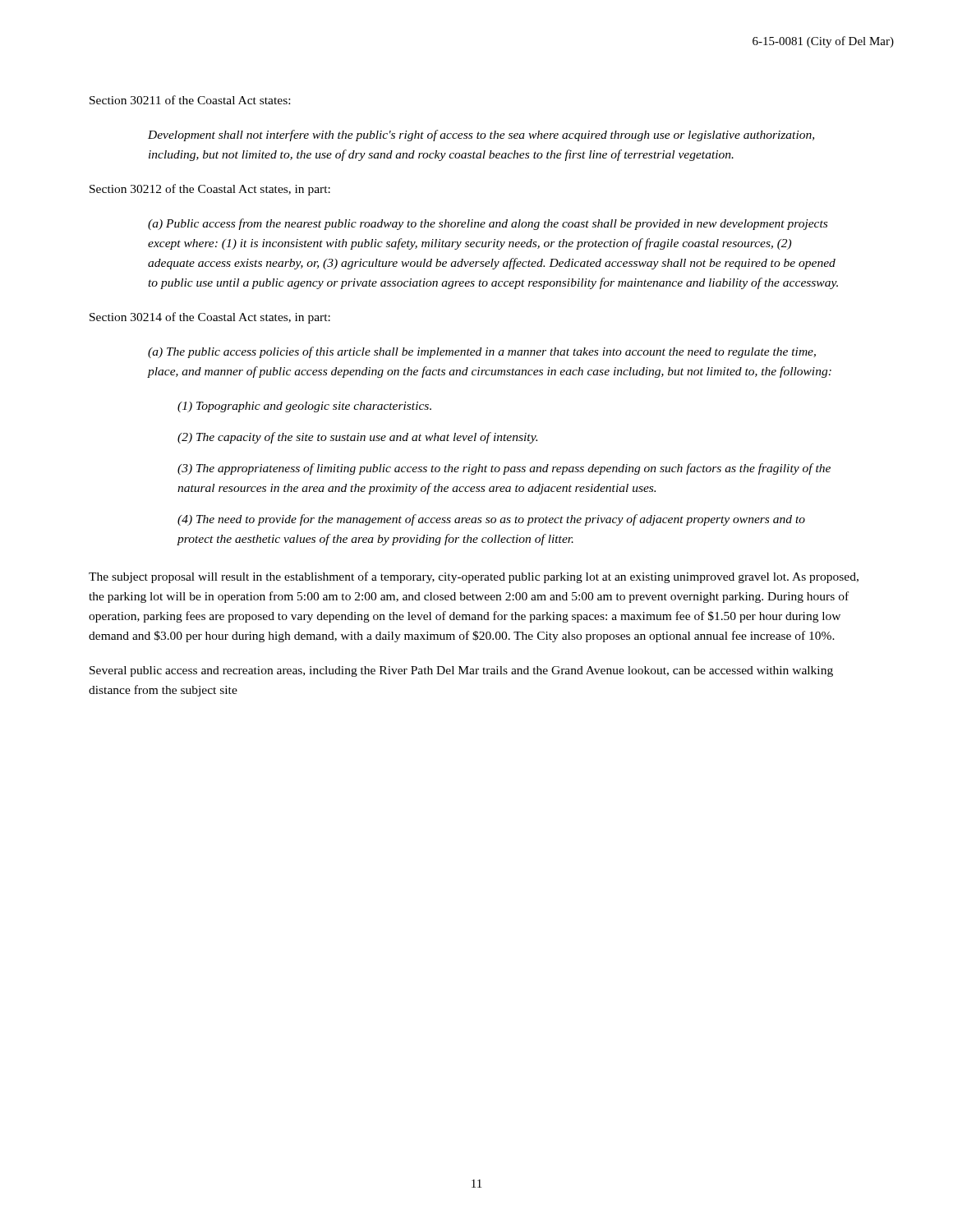Point to the block beginning "Section 30214 of the Coastal"

coord(210,317)
